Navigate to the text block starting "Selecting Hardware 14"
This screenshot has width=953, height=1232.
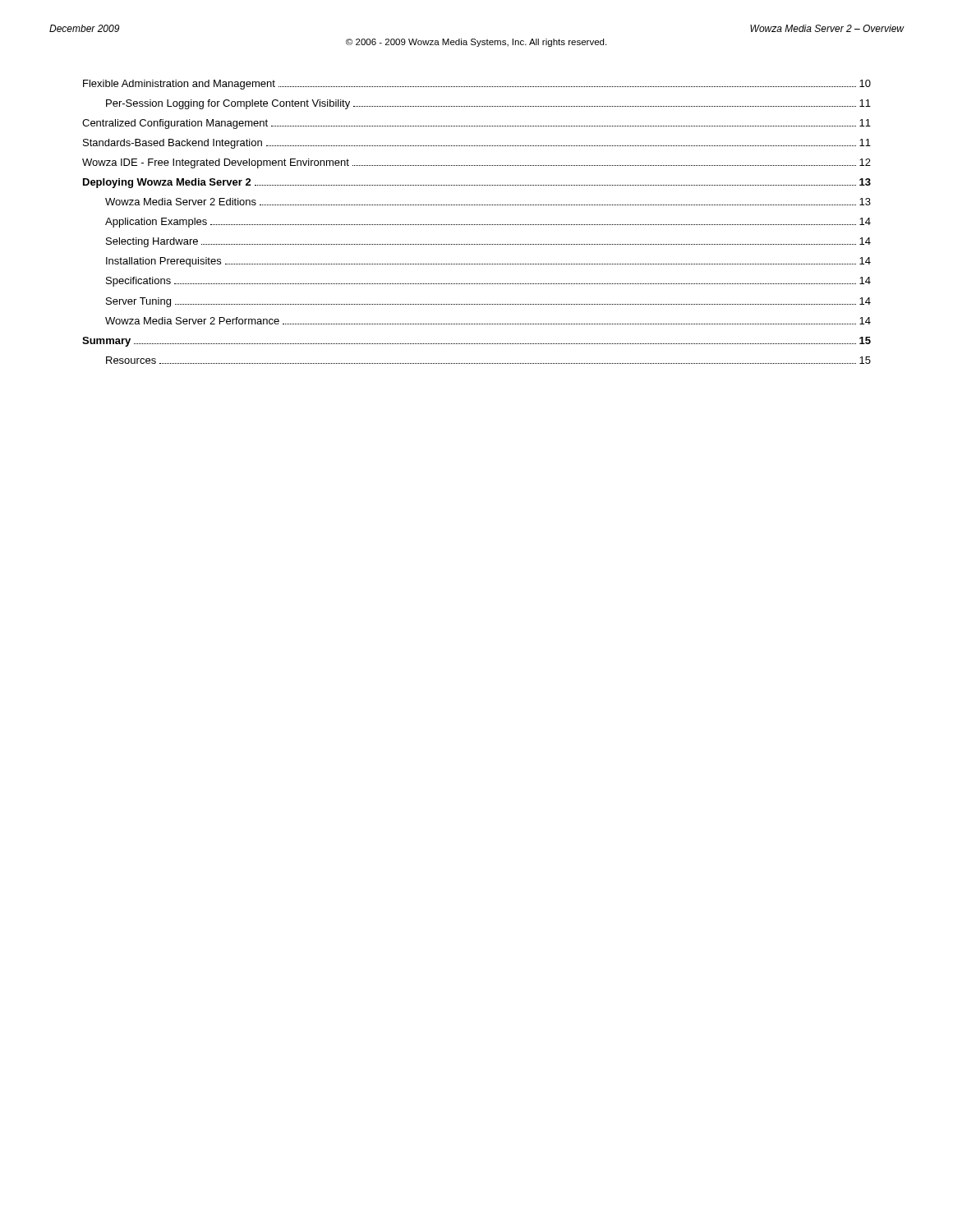(488, 242)
